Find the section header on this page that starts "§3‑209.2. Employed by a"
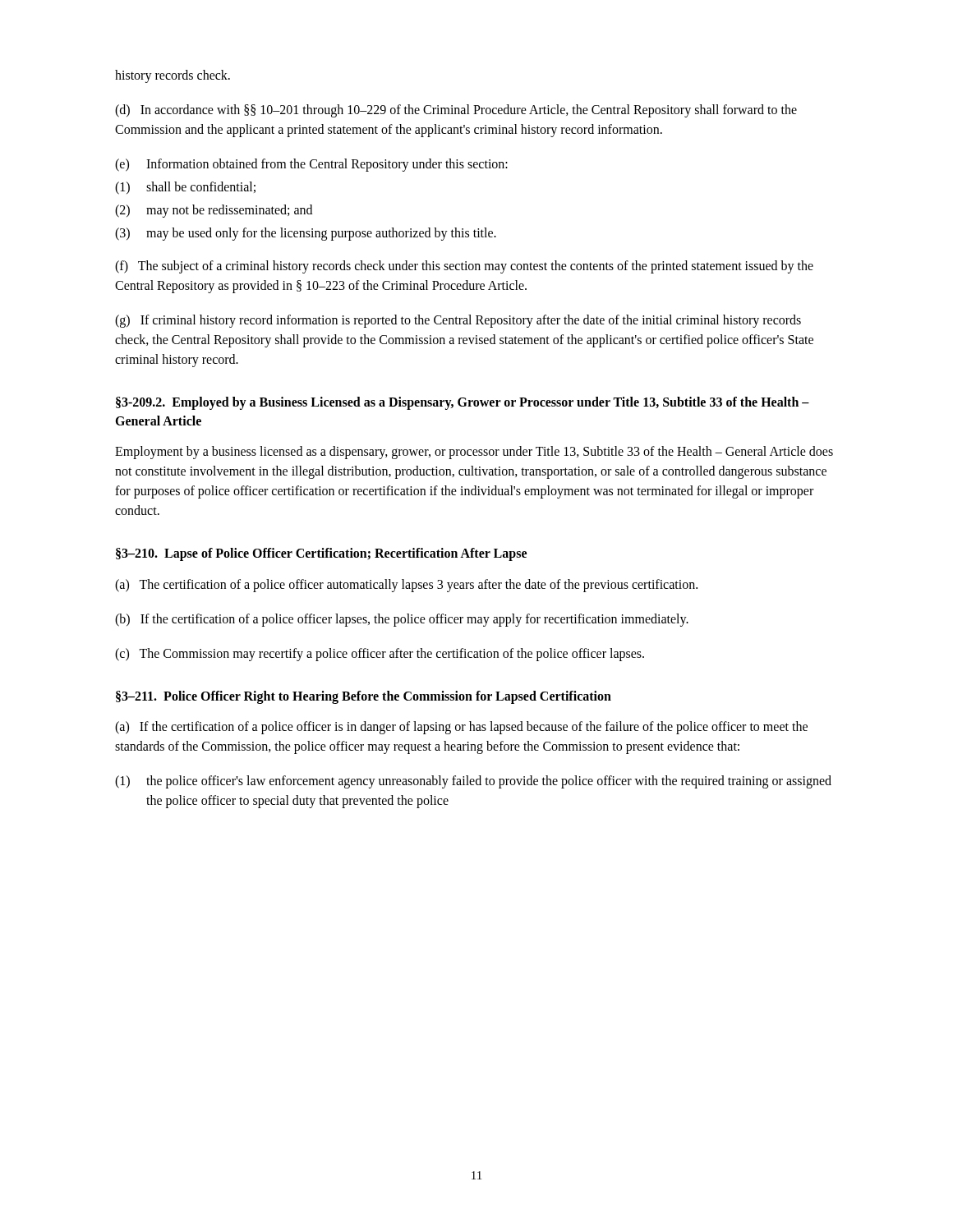Image resolution: width=953 pixels, height=1232 pixels. [462, 412]
